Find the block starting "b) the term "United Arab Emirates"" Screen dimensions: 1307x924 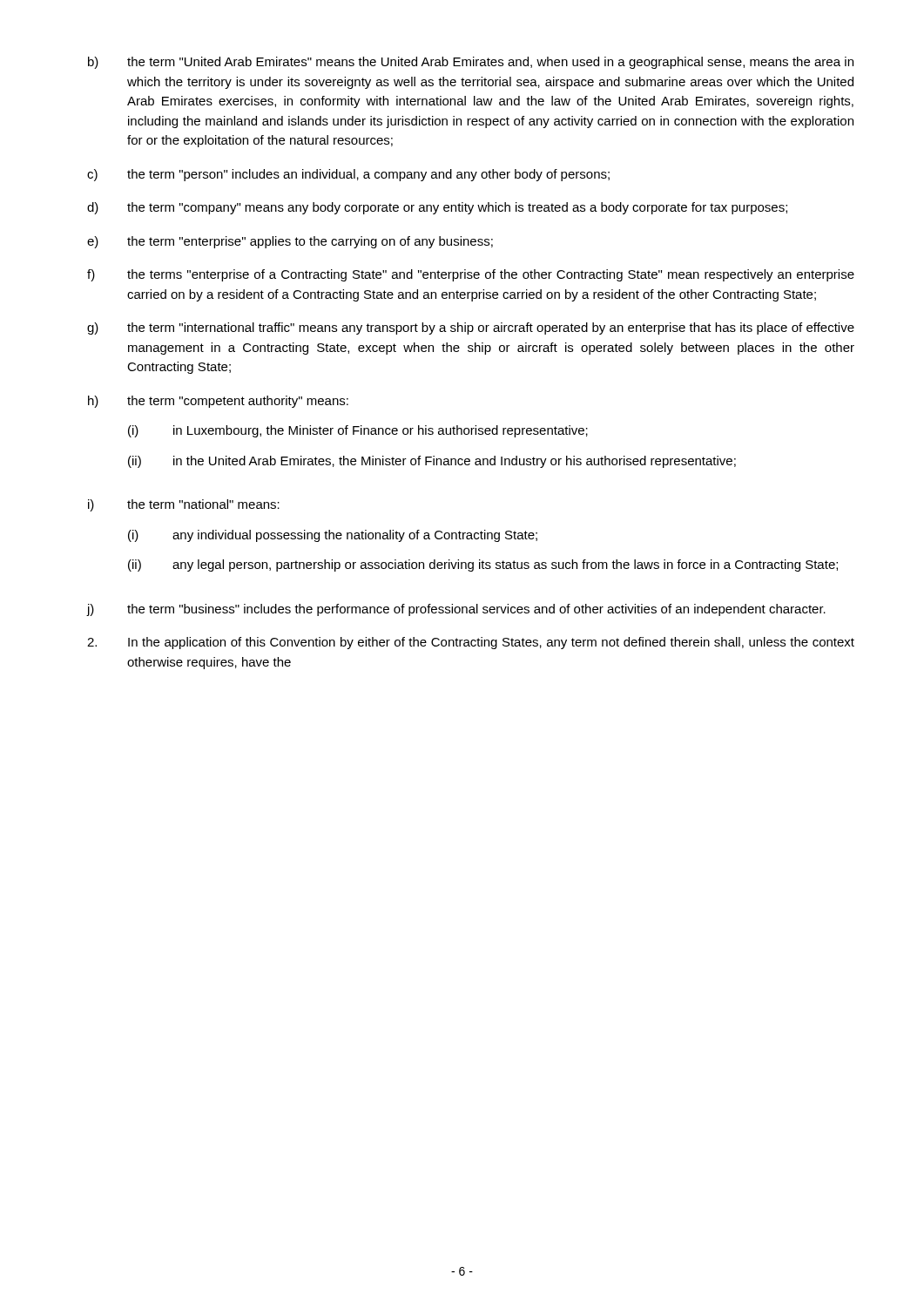(471, 101)
